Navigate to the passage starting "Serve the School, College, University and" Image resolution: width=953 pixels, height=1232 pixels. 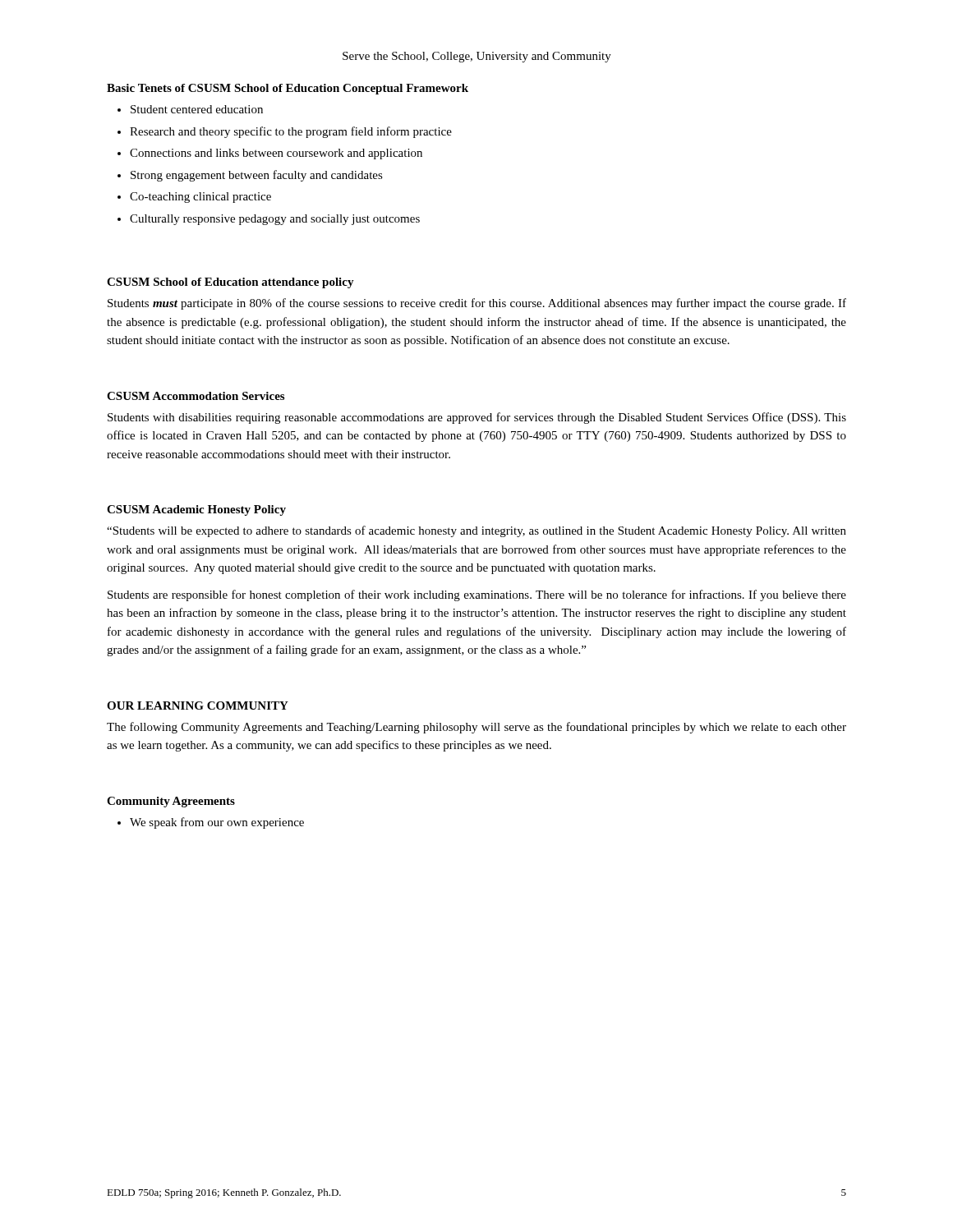point(476,56)
